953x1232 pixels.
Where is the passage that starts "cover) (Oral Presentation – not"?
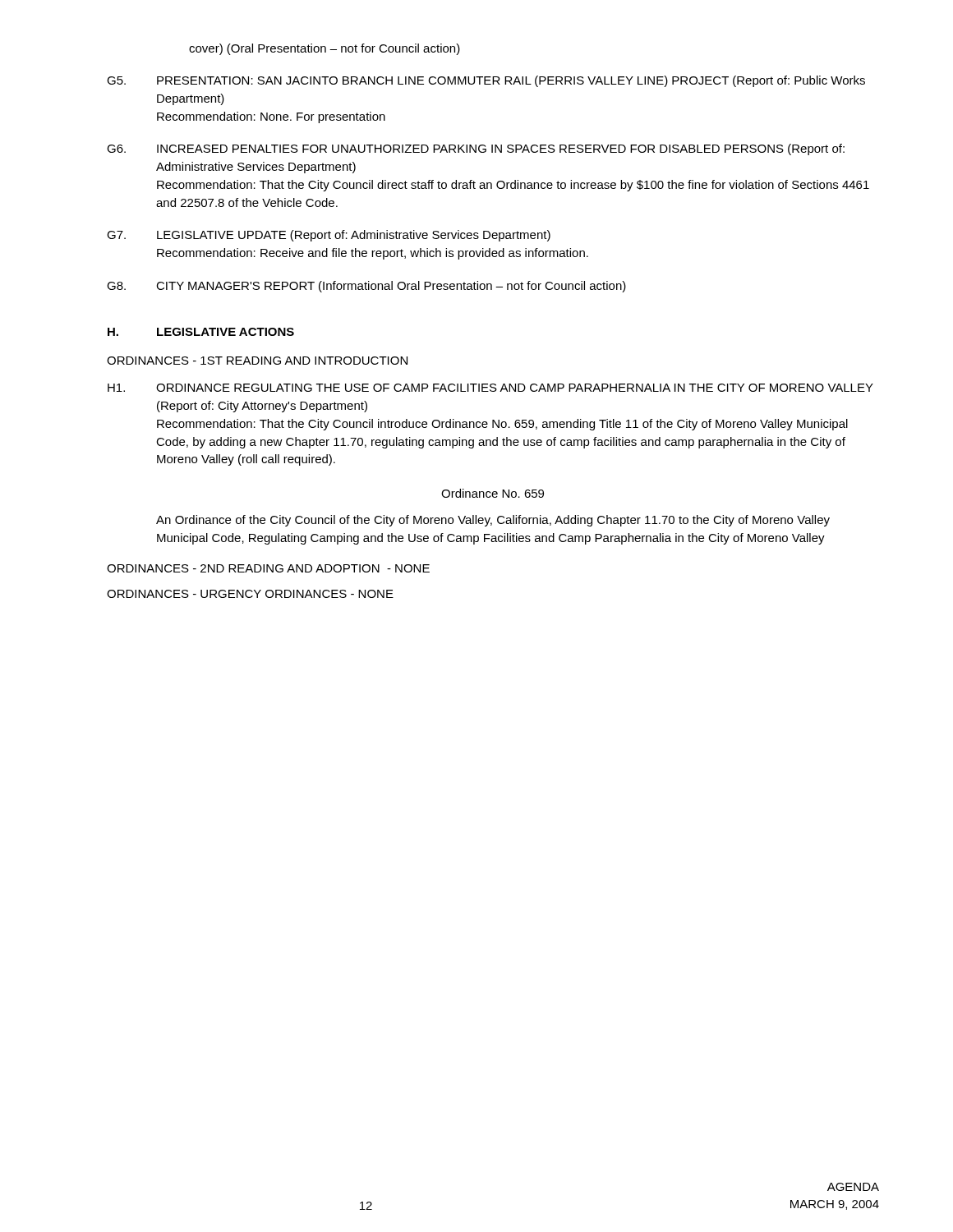pos(325,48)
